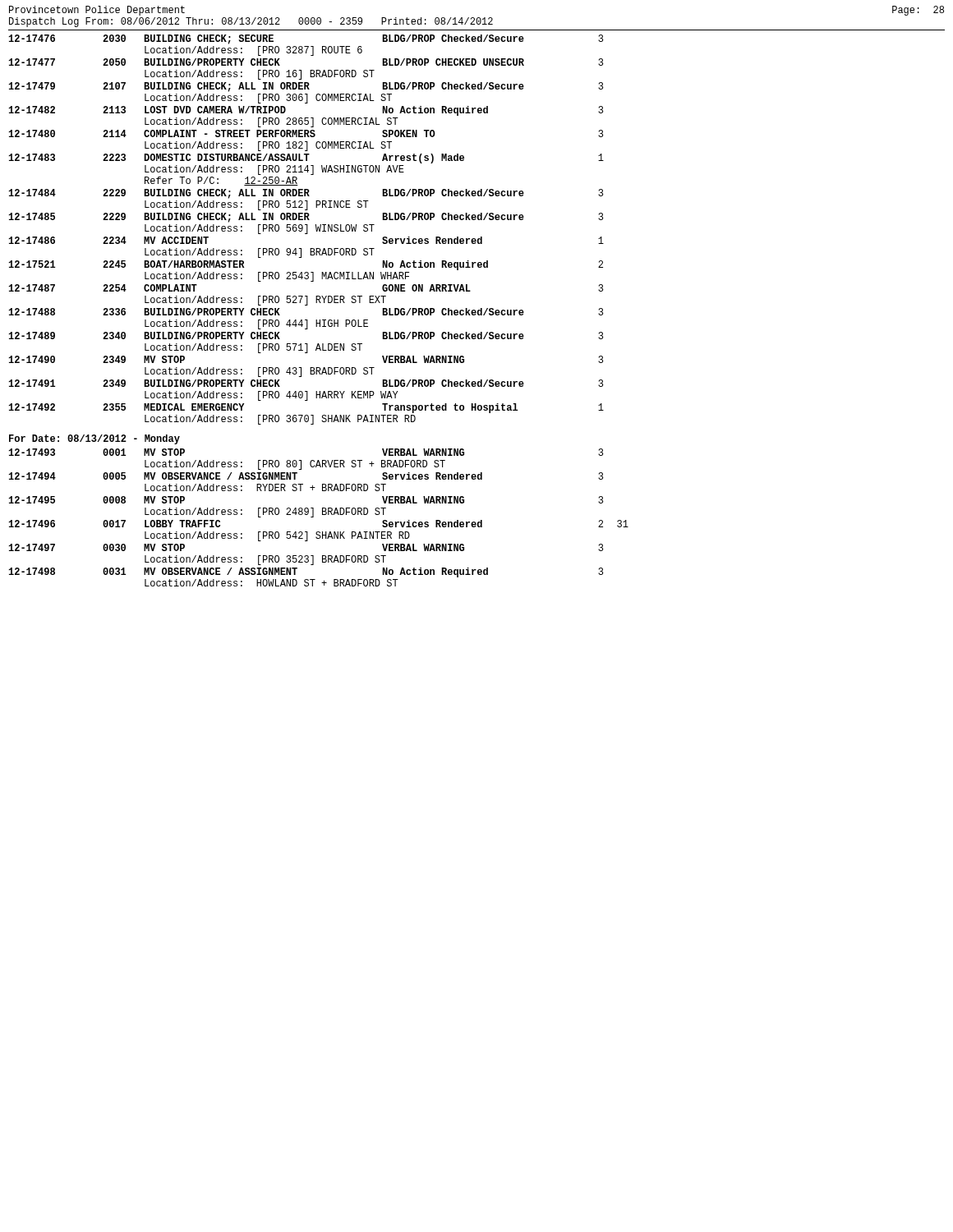Click on the list item with the text "12-17498 0031 MV OBSERVANCE / ASSIGNMENT No Action"
This screenshot has height=1232, width=953.
(476, 578)
